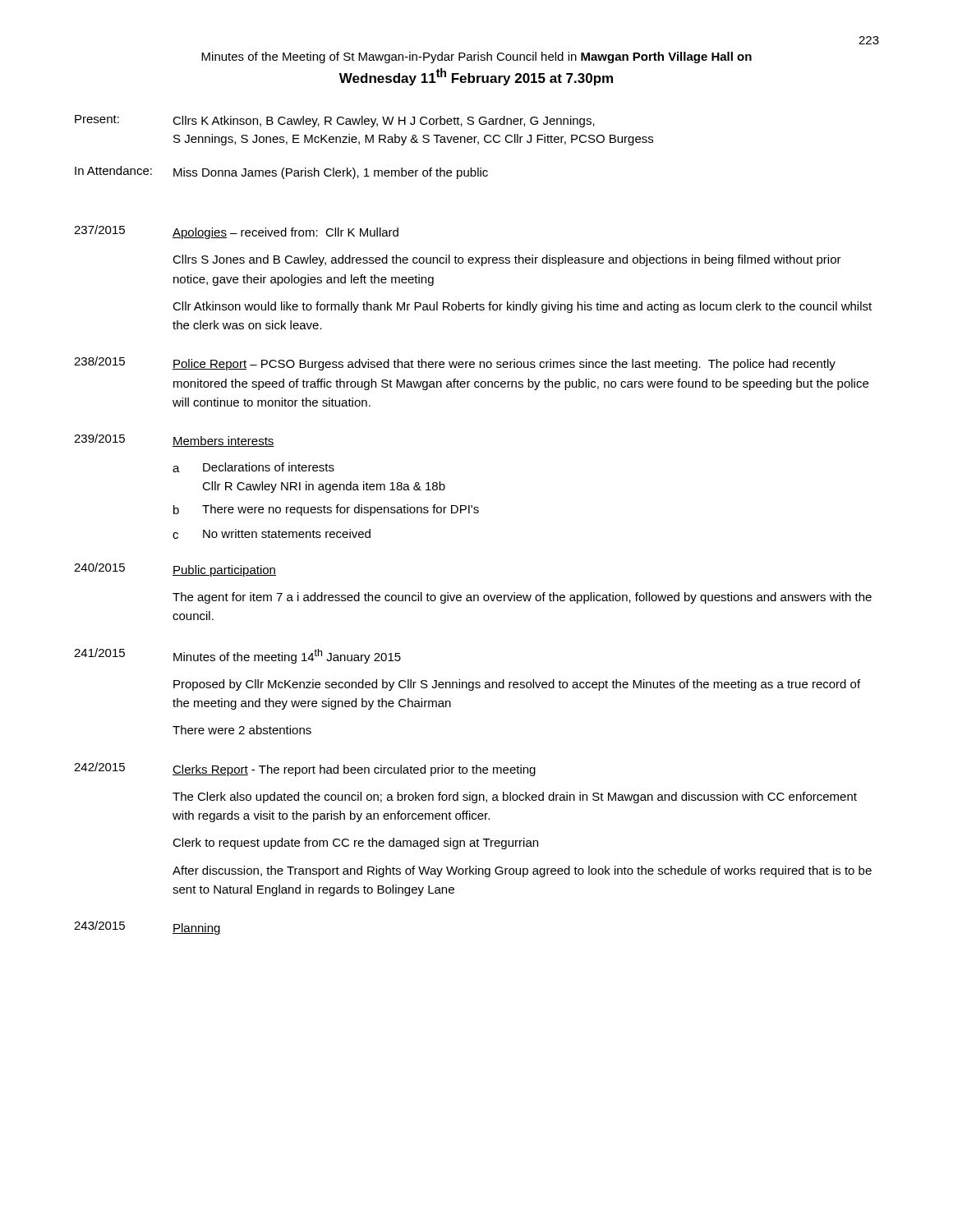This screenshot has width=953, height=1232.
Task: Click on the text block containing "Present: Cllrs K Atkinson, B Cawley,"
Action: 476,130
